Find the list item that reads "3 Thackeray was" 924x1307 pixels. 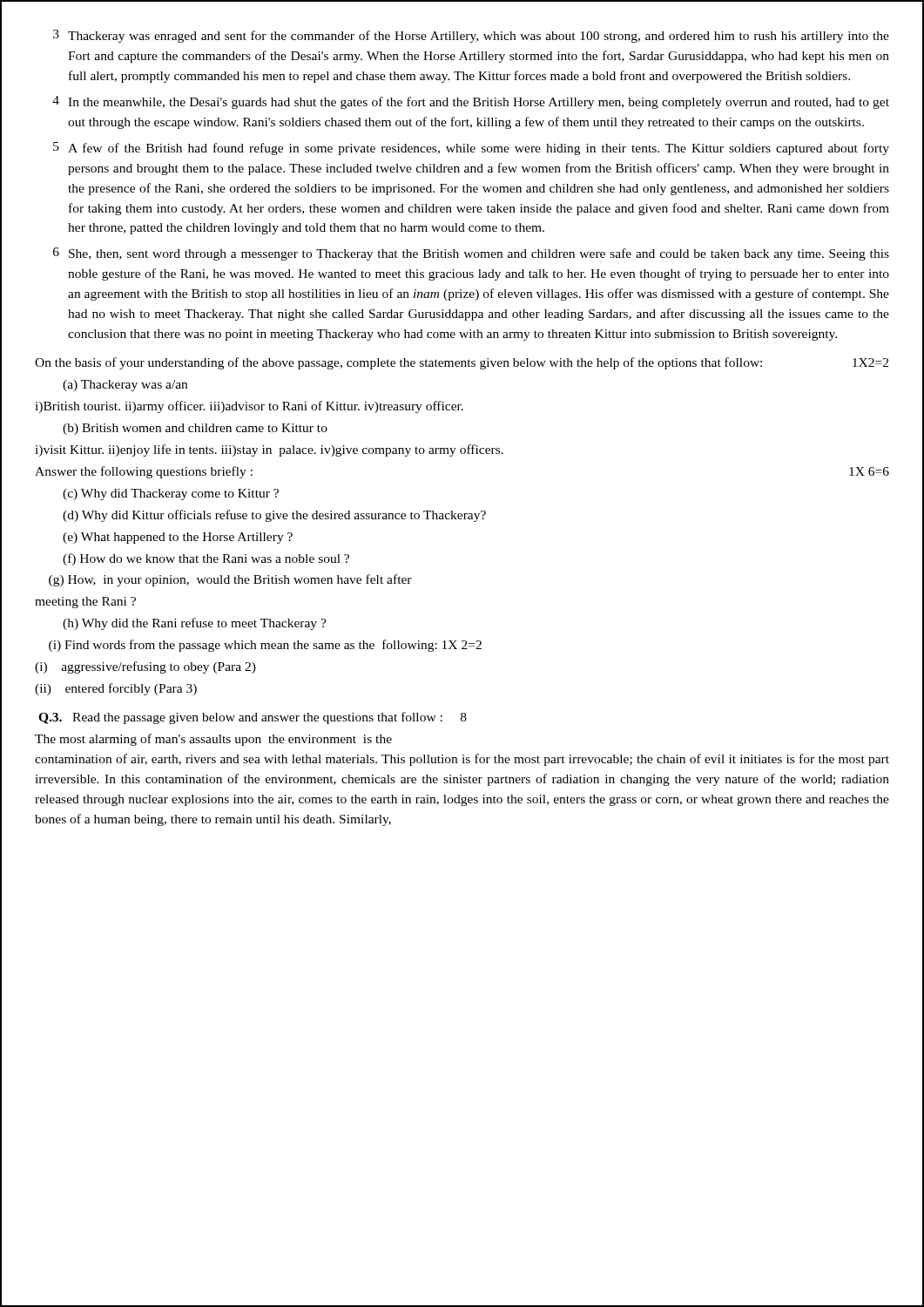462,56
